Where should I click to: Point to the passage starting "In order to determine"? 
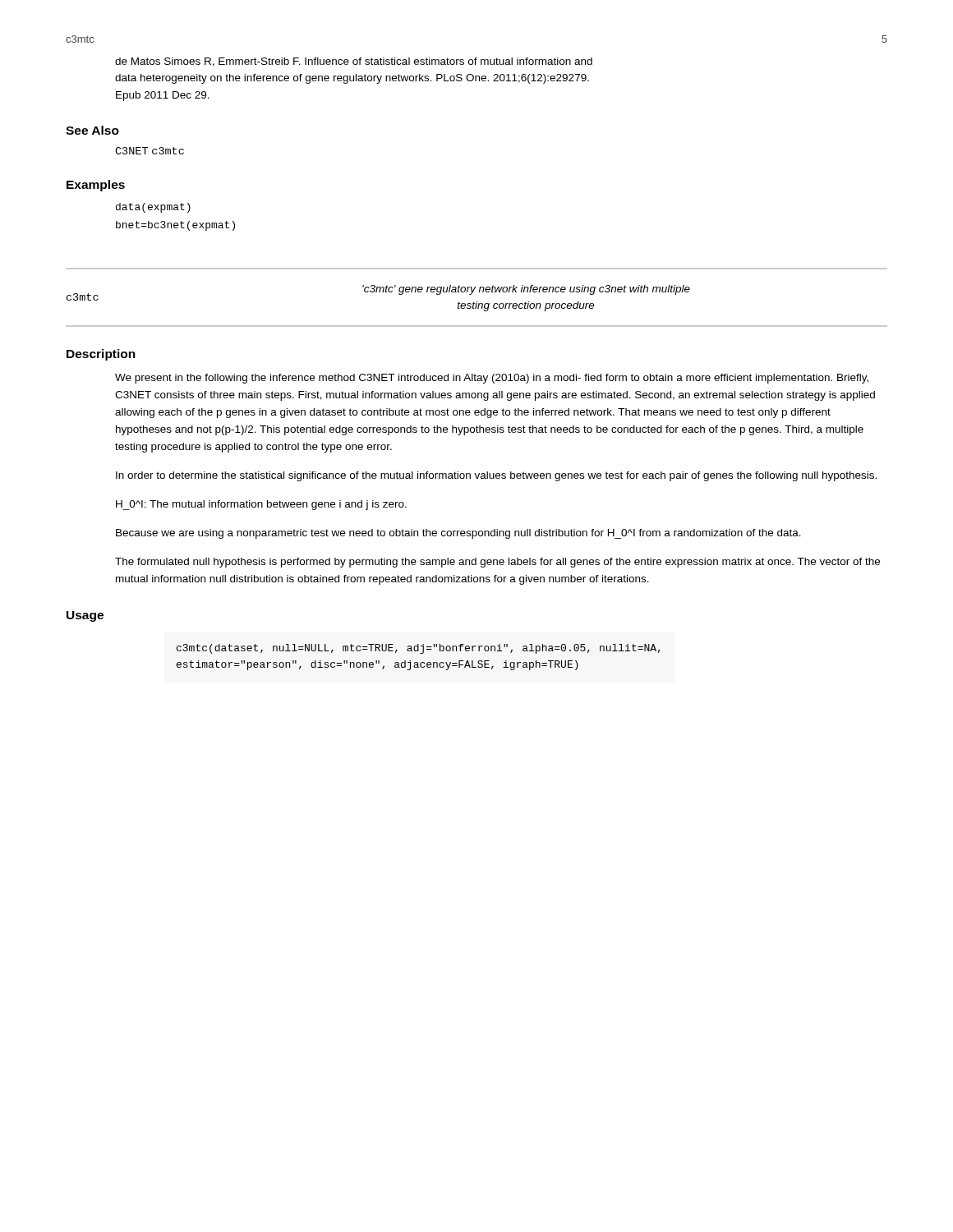pos(496,475)
